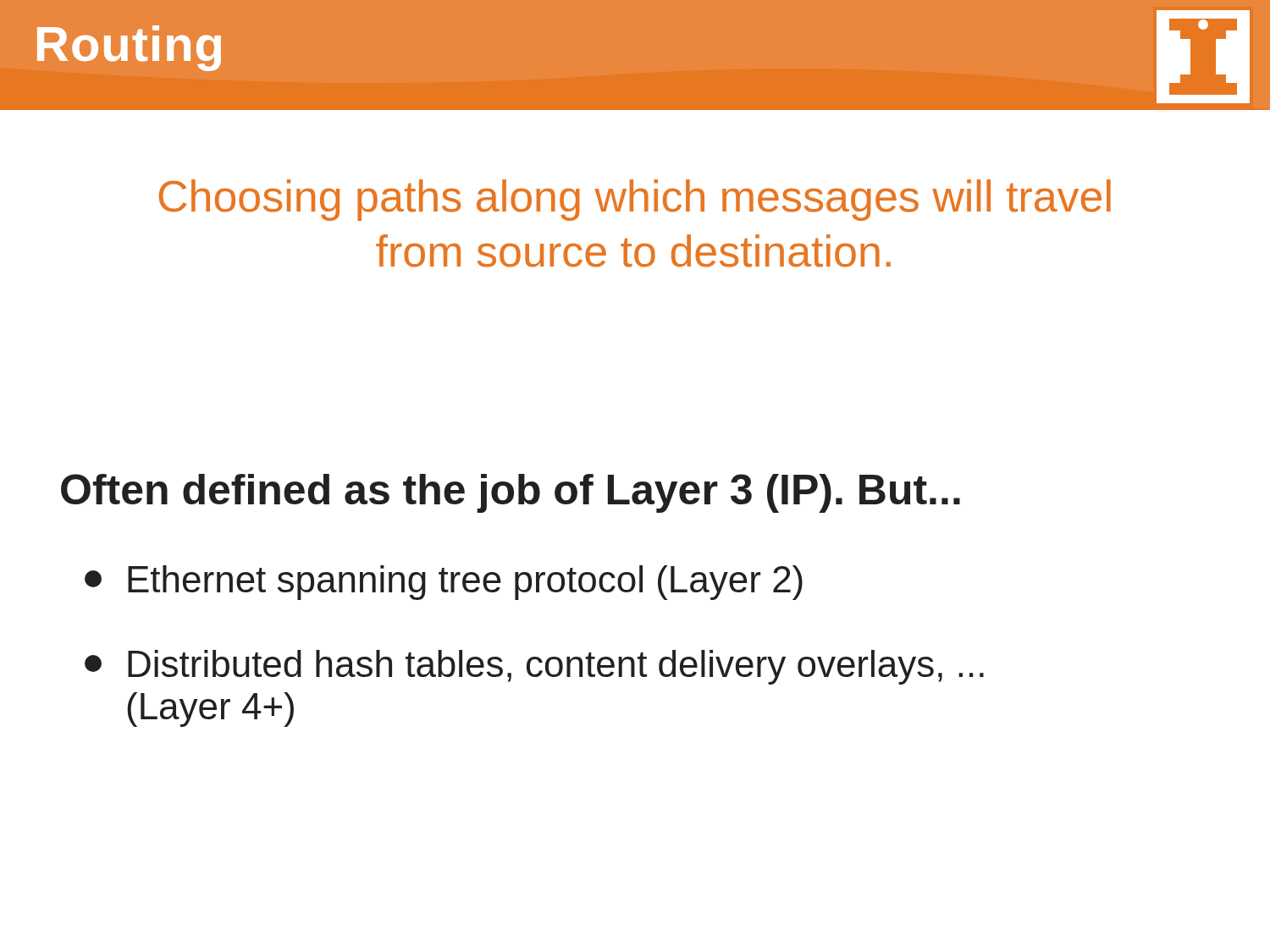Point to the text block starting "Often defined as the job of"
The width and height of the screenshot is (1270, 952).
pos(511,490)
